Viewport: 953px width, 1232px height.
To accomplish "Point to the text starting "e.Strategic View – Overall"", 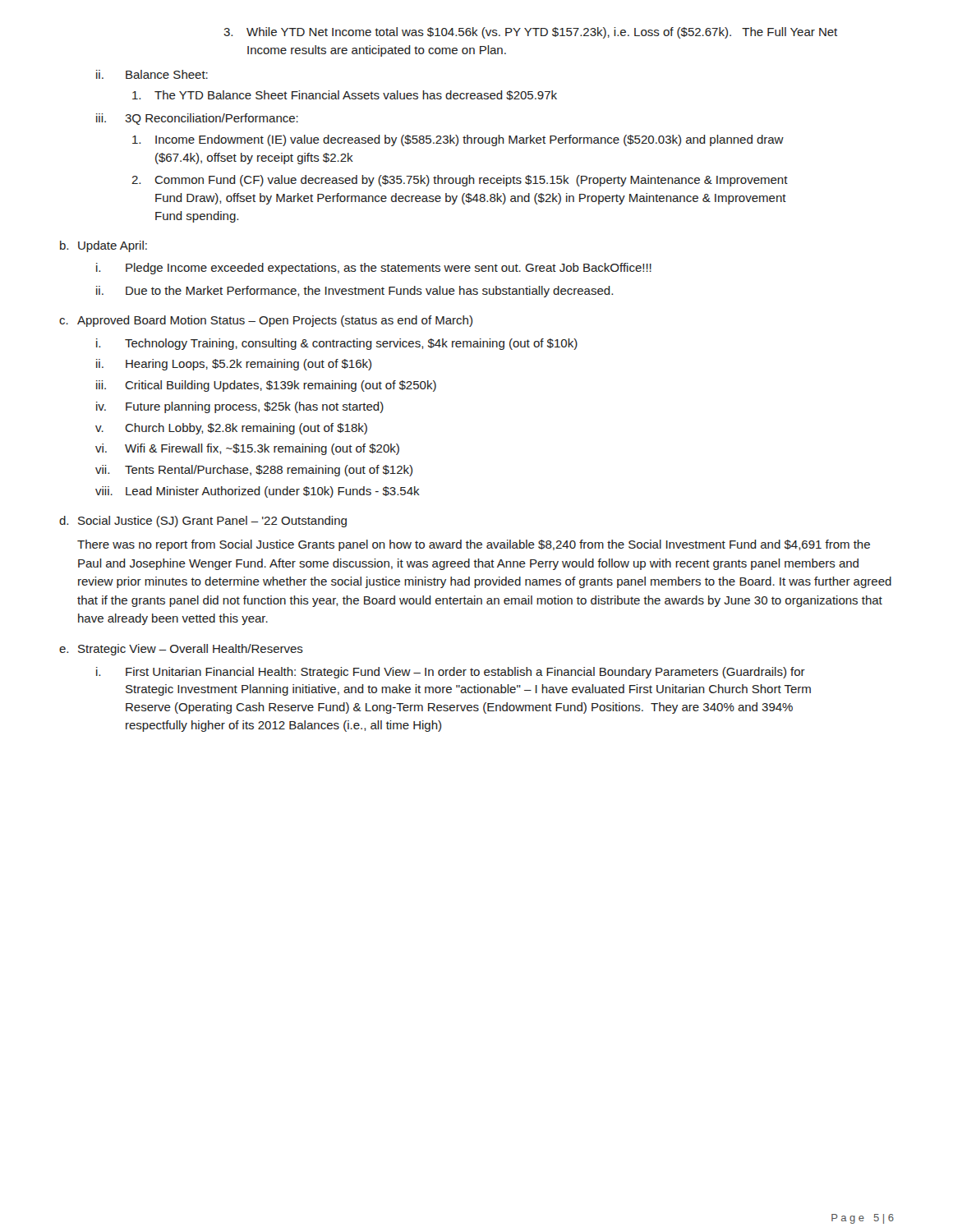I will click(x=181, y=649).
